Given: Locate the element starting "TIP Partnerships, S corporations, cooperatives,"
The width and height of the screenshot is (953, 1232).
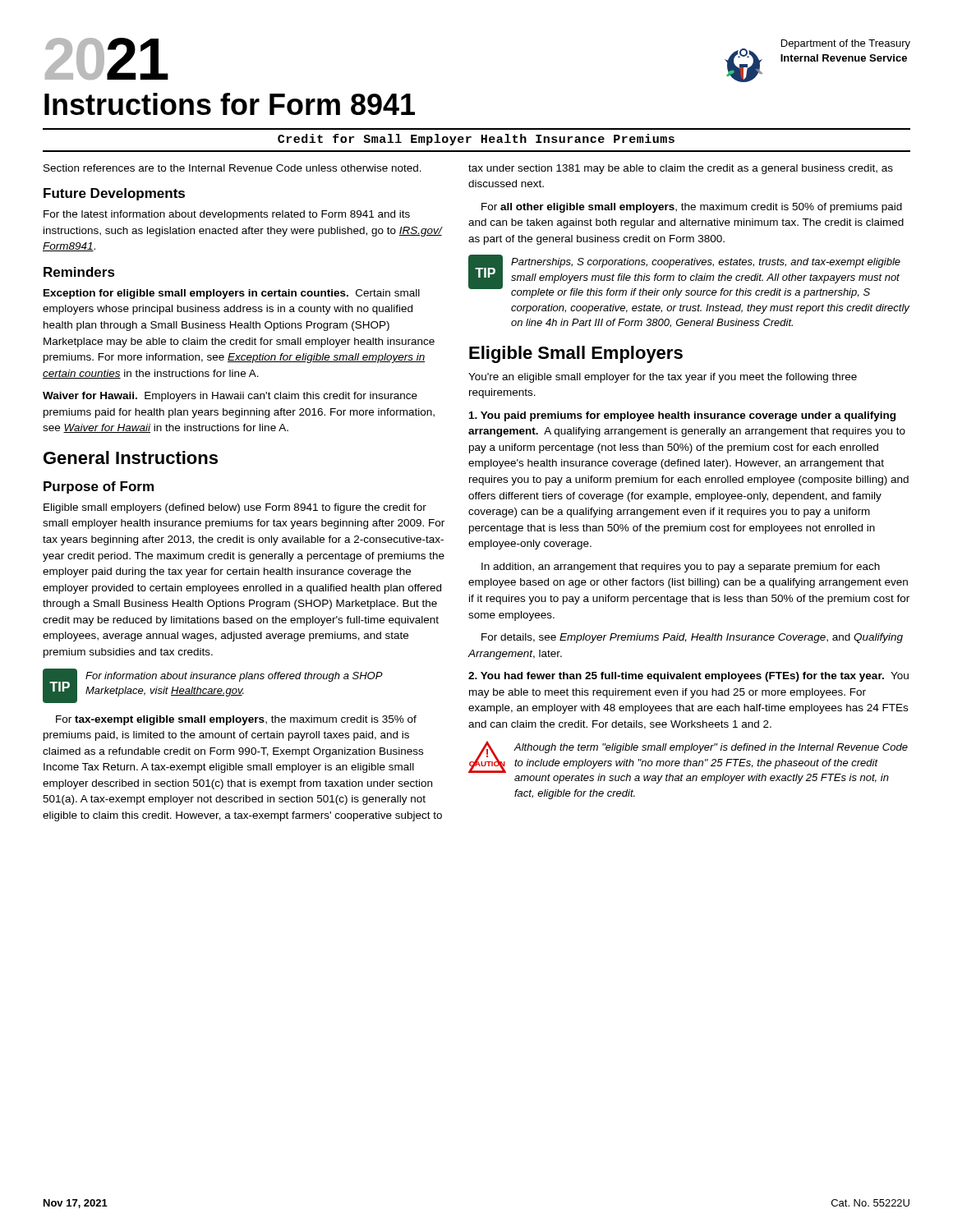Looking at the screenshot, I should coord(689,293).
